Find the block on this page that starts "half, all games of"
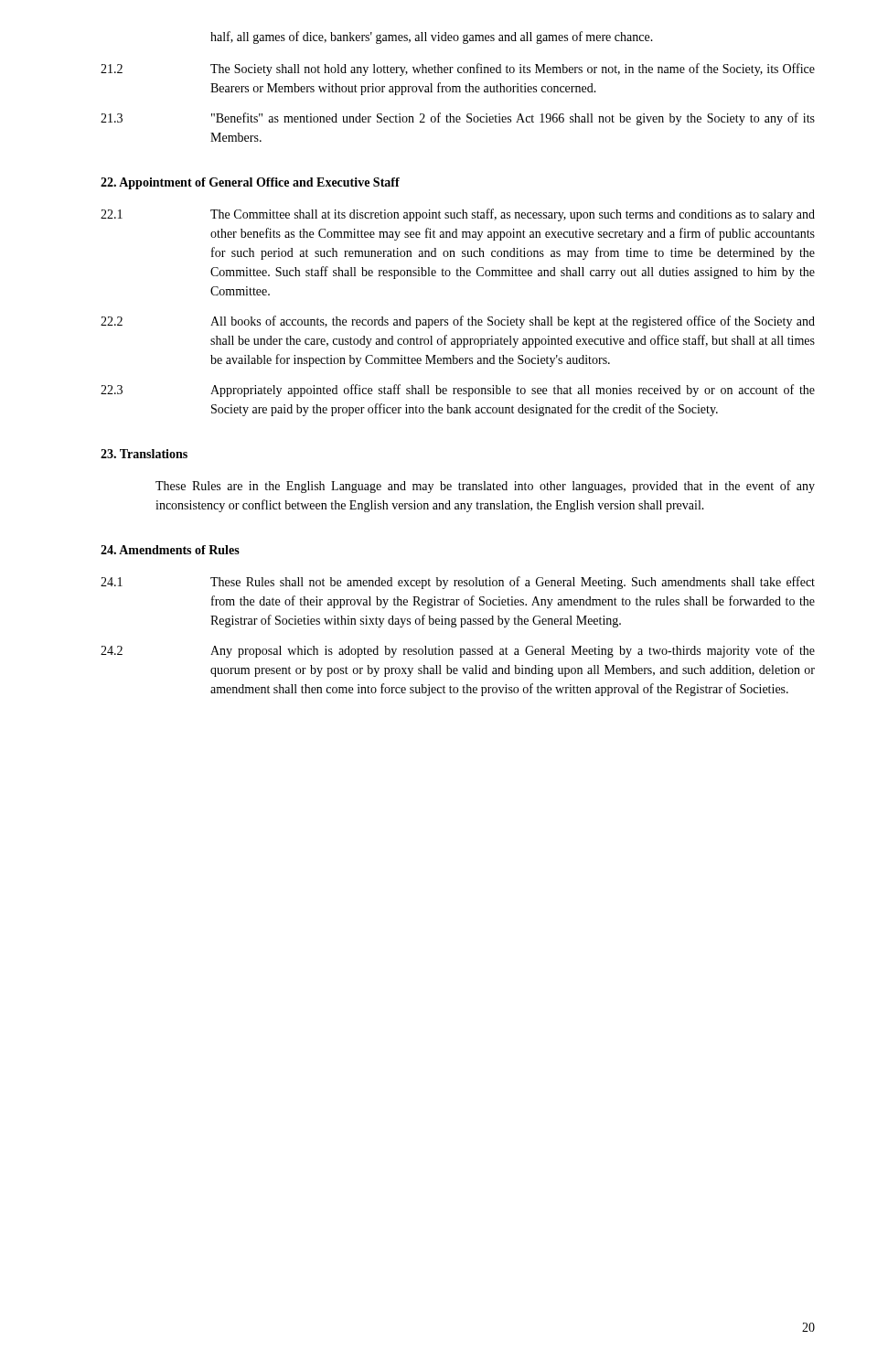 coord(432,37)
